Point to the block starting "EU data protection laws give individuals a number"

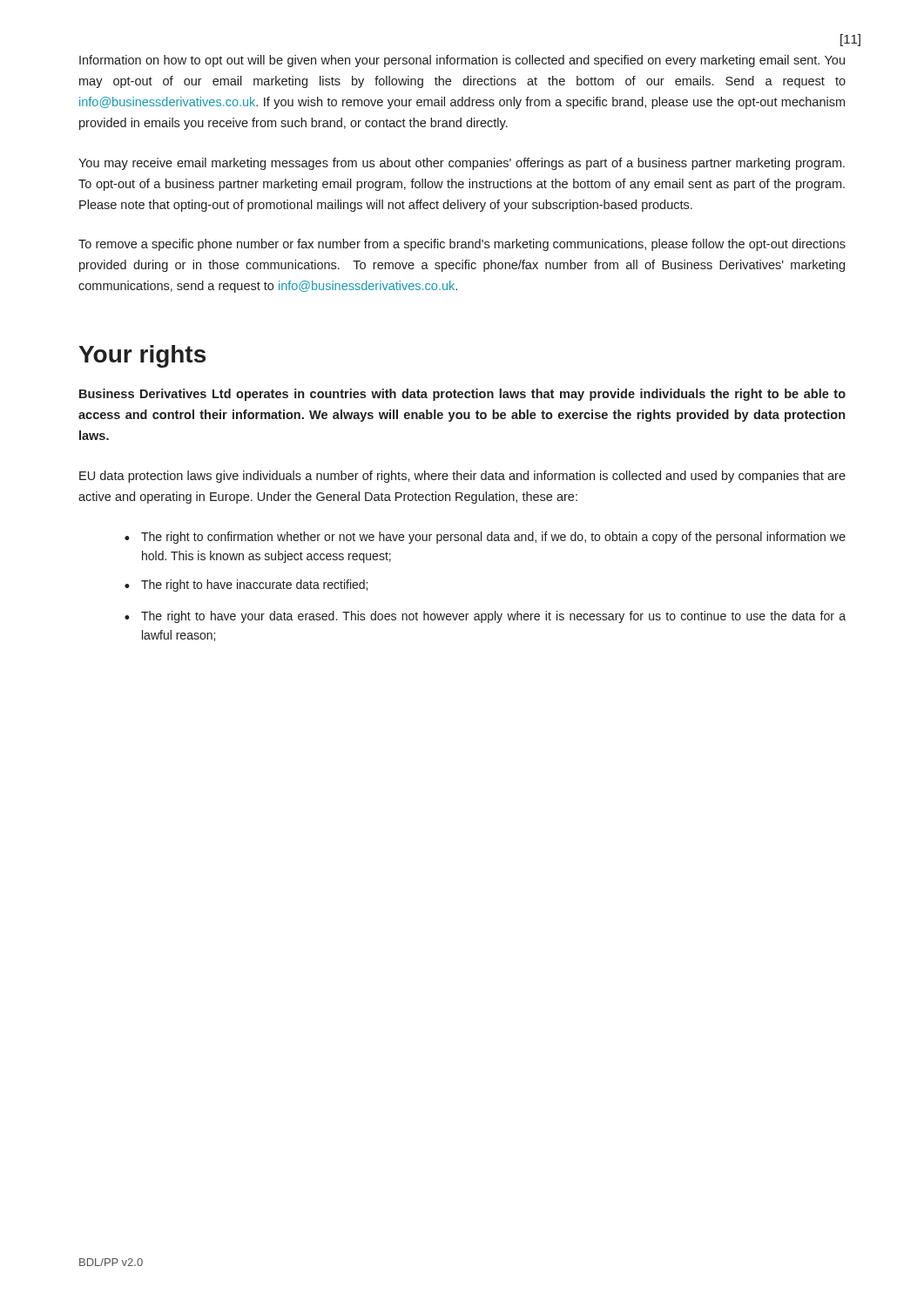tap(462, 486)
